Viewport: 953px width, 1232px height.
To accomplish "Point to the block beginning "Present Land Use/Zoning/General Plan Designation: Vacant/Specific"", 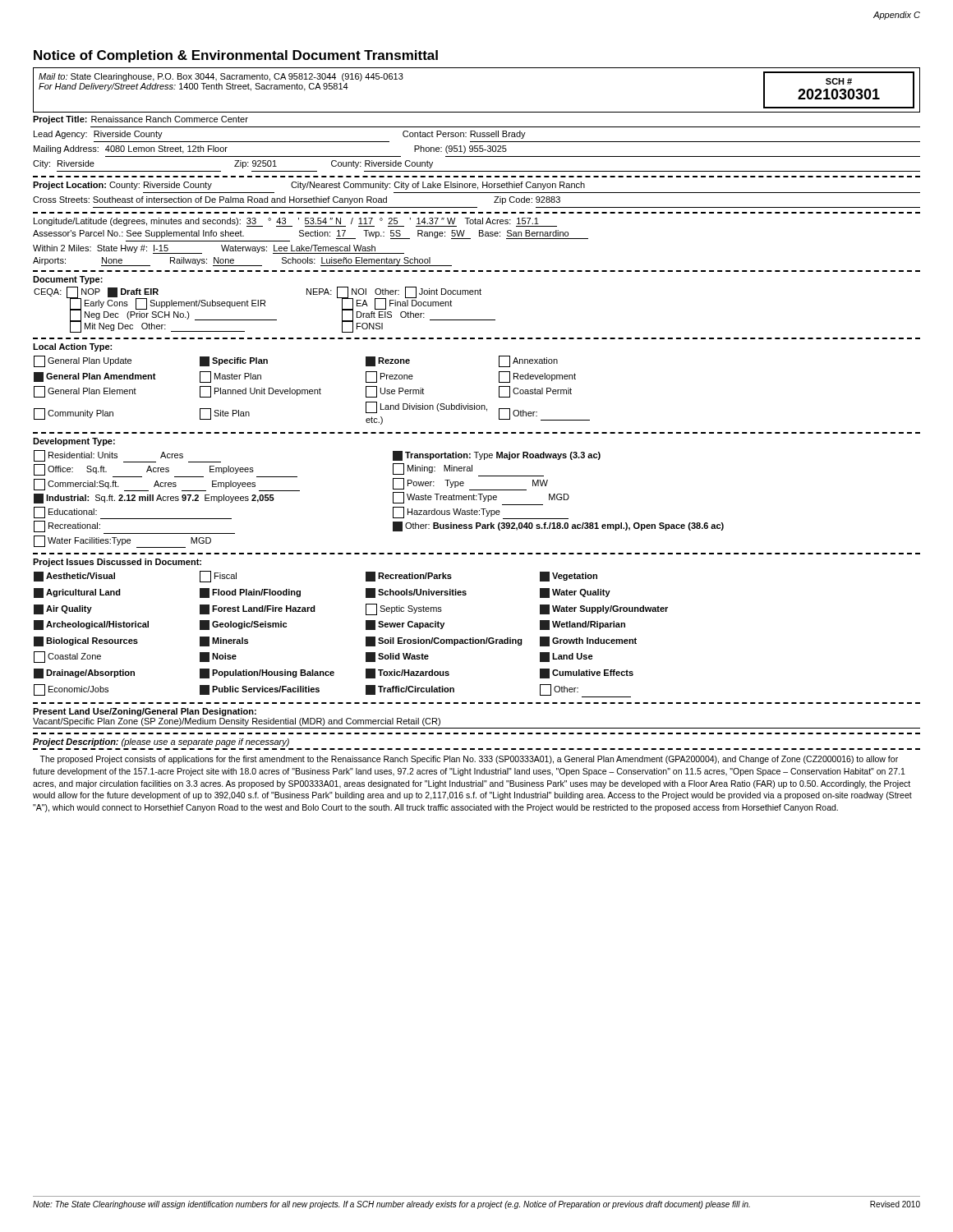I will click(476, 718).
